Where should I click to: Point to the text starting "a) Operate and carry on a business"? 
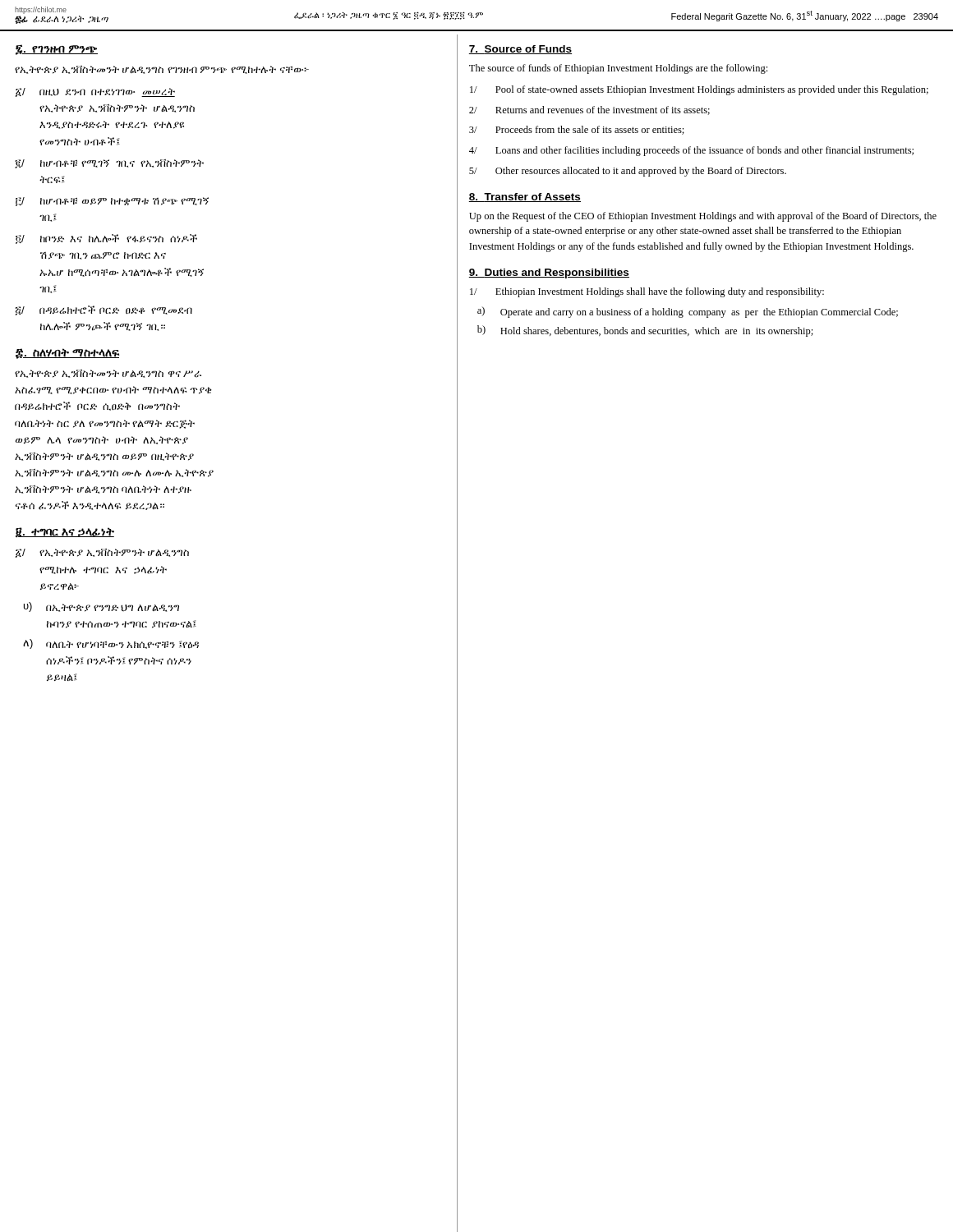tap(708, 312)
